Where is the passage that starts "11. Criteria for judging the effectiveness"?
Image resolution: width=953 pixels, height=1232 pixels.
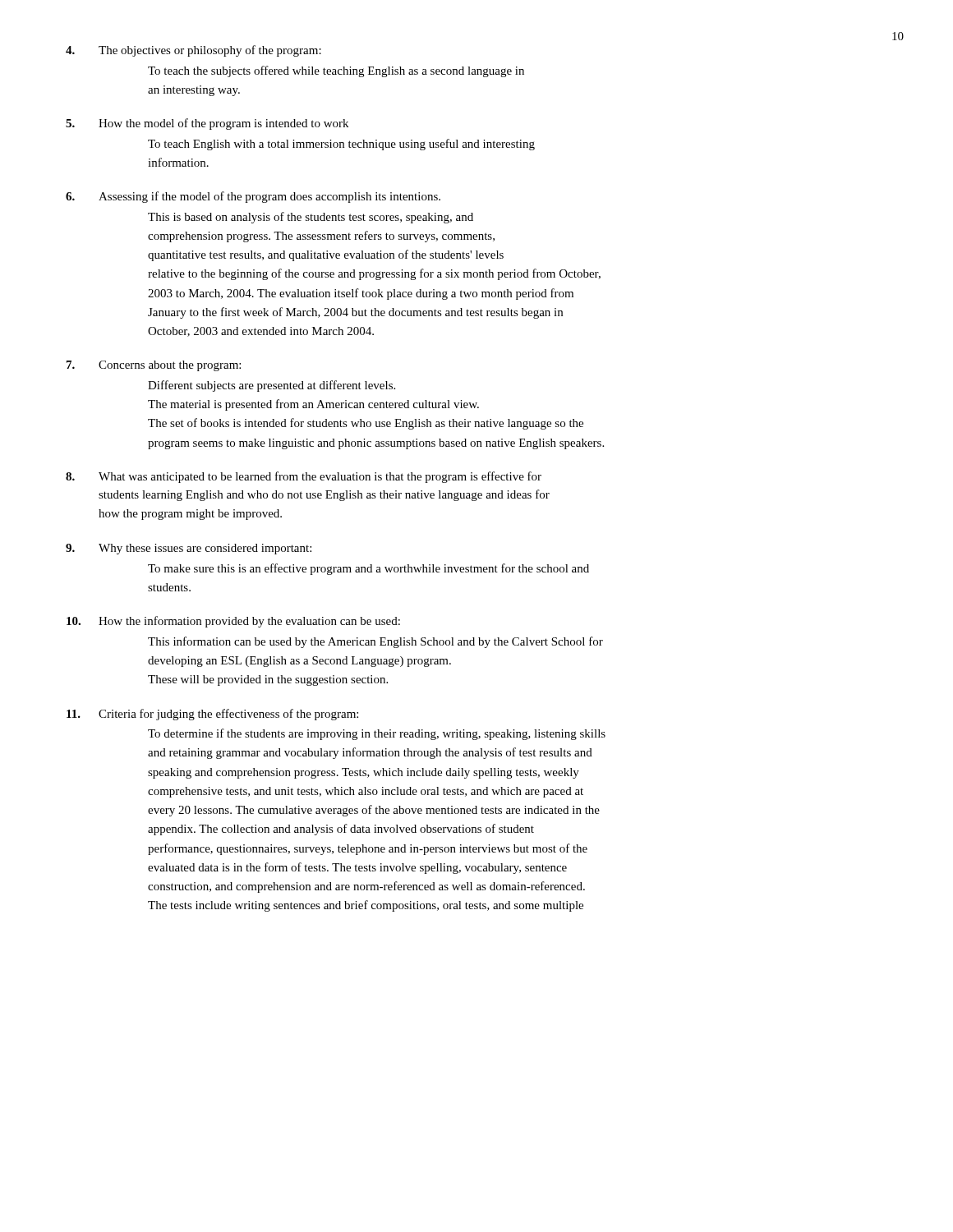(x=476, y=810)
